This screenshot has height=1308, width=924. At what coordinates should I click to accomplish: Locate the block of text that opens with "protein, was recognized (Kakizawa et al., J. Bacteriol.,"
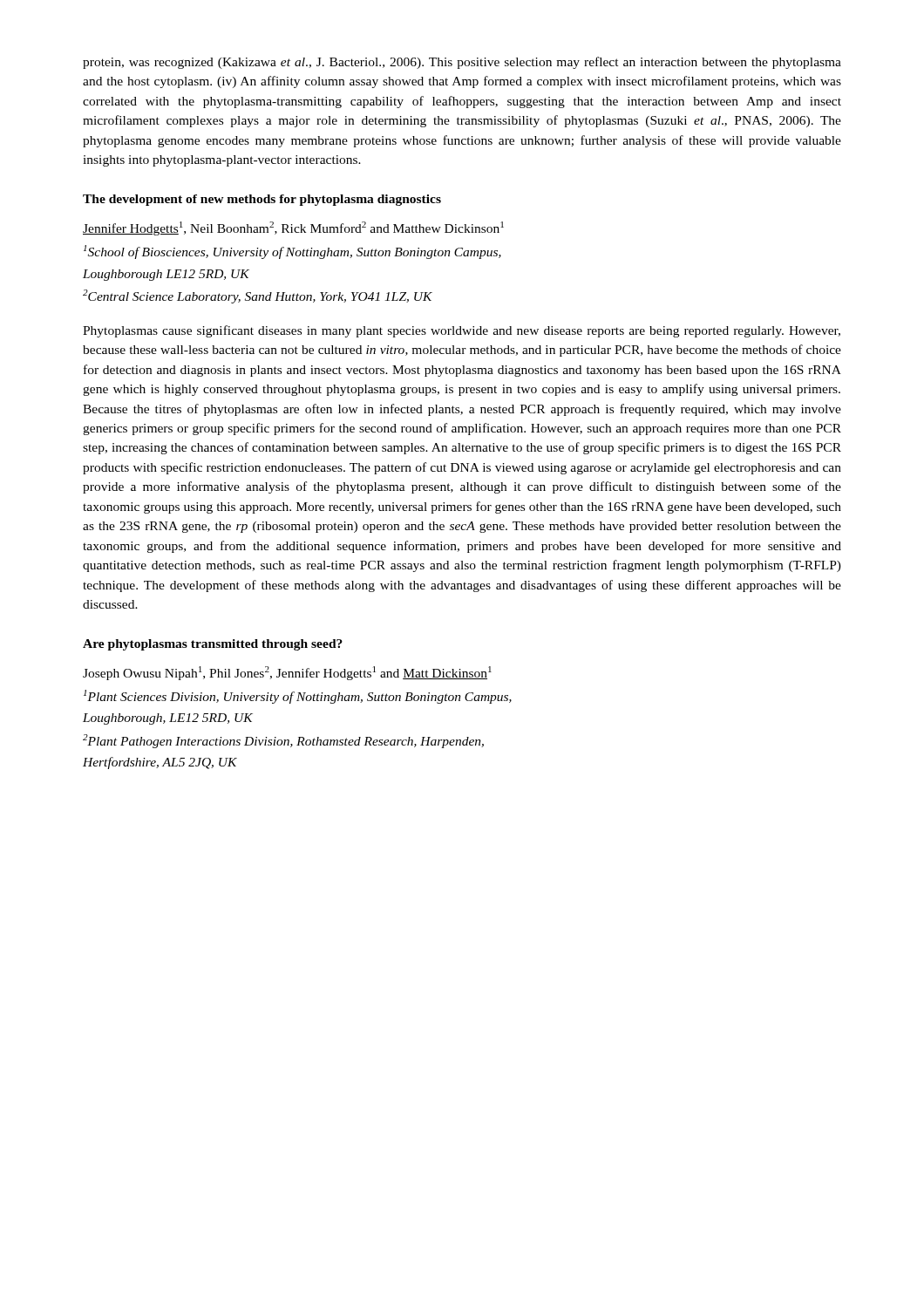pos(462,110)
